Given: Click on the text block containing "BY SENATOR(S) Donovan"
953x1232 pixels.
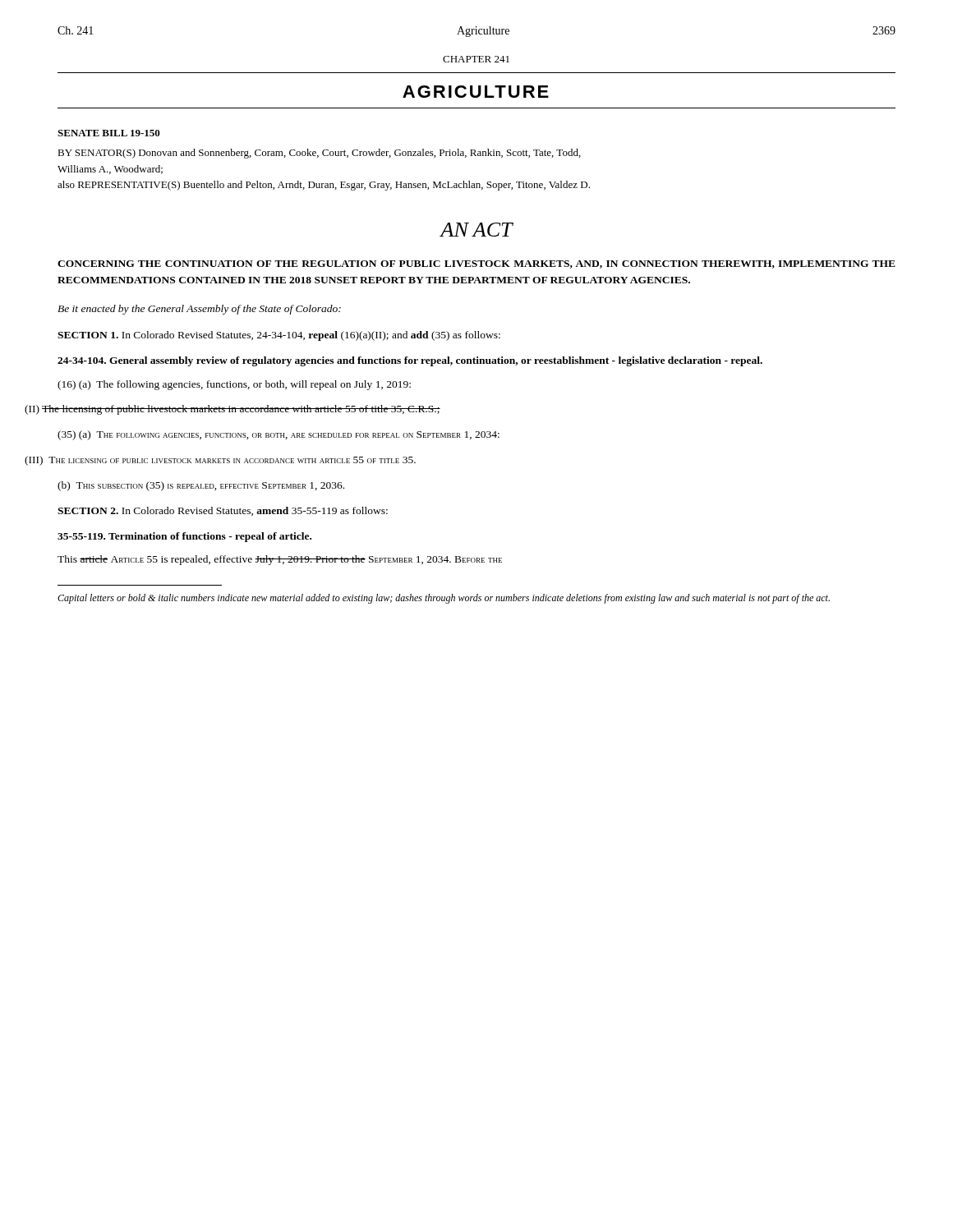Looking at the screenshot, I should click(x=319, y=154).
